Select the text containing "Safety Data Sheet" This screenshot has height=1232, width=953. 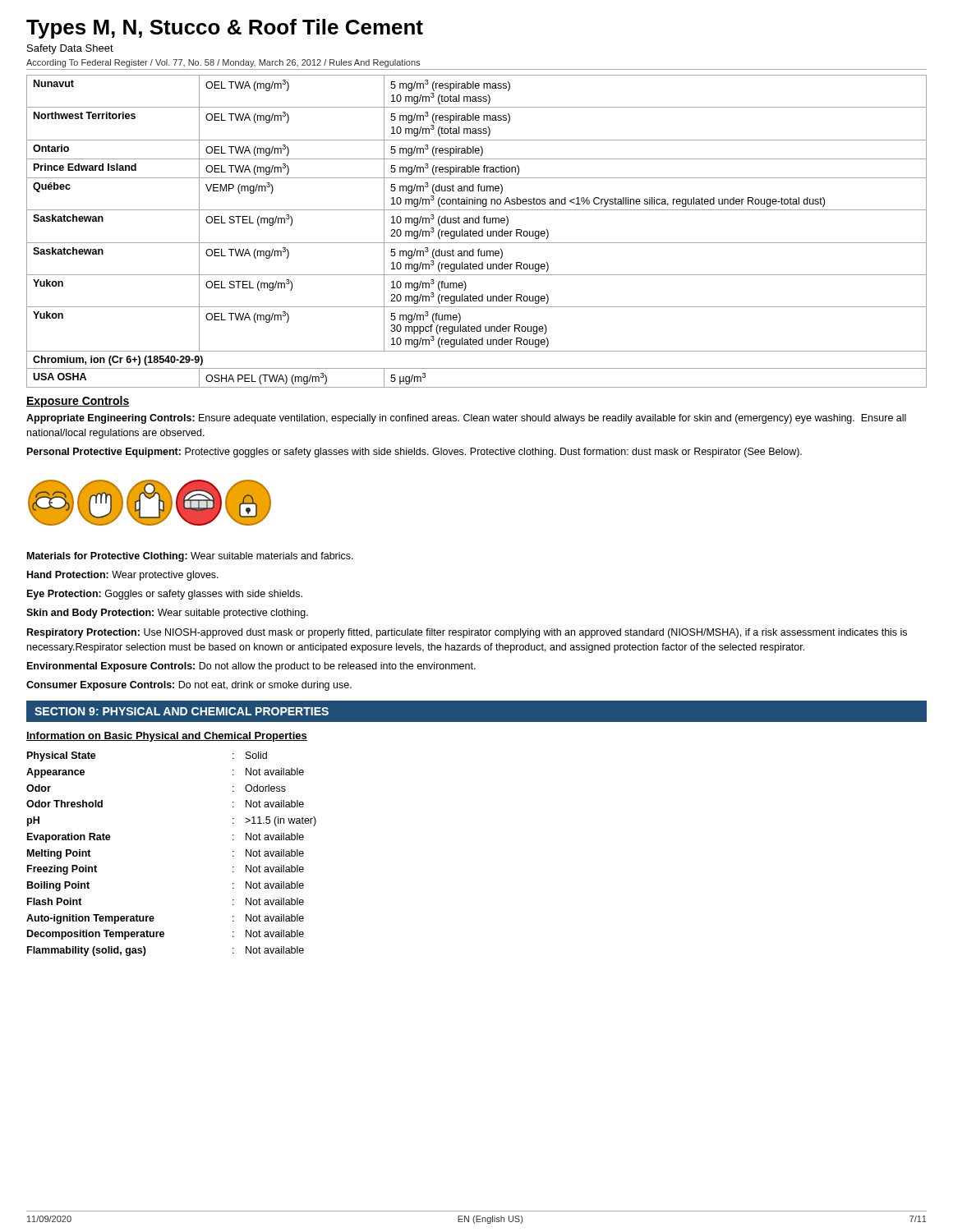pyautogui.click(x=70, y=49)
